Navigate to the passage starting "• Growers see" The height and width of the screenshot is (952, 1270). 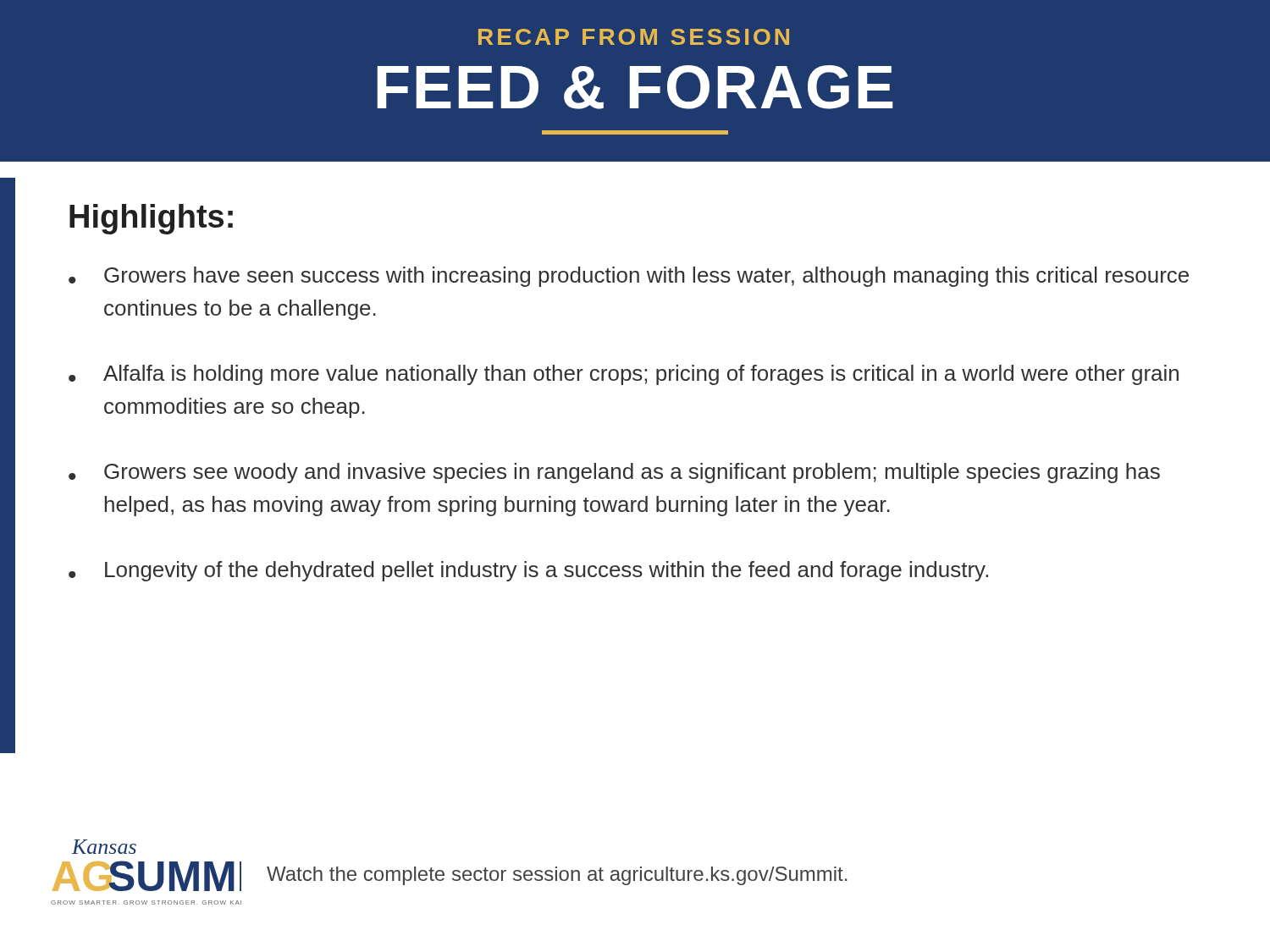[x=643, y=488]
